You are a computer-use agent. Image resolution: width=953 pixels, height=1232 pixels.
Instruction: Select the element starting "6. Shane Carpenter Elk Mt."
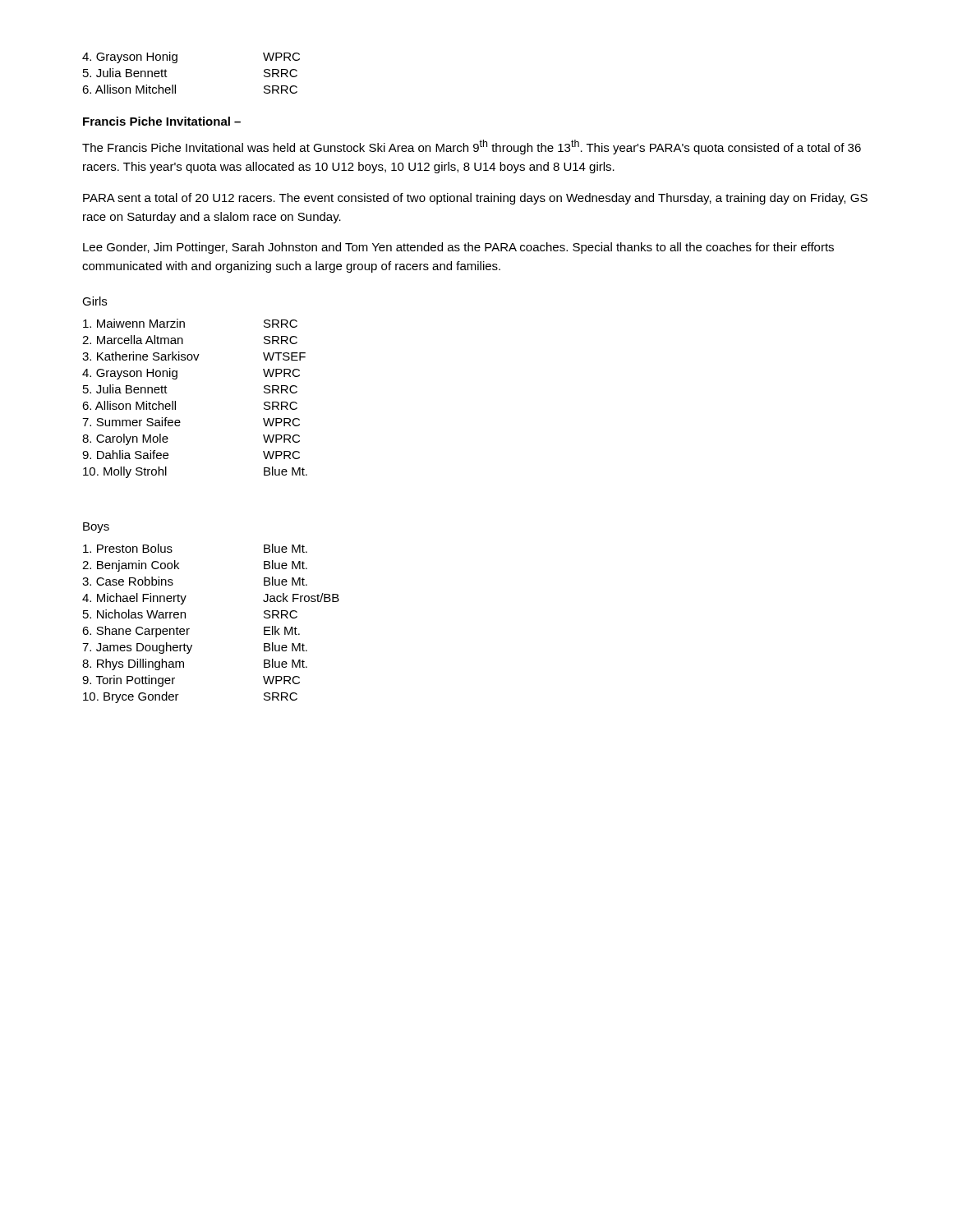(191, 632)
